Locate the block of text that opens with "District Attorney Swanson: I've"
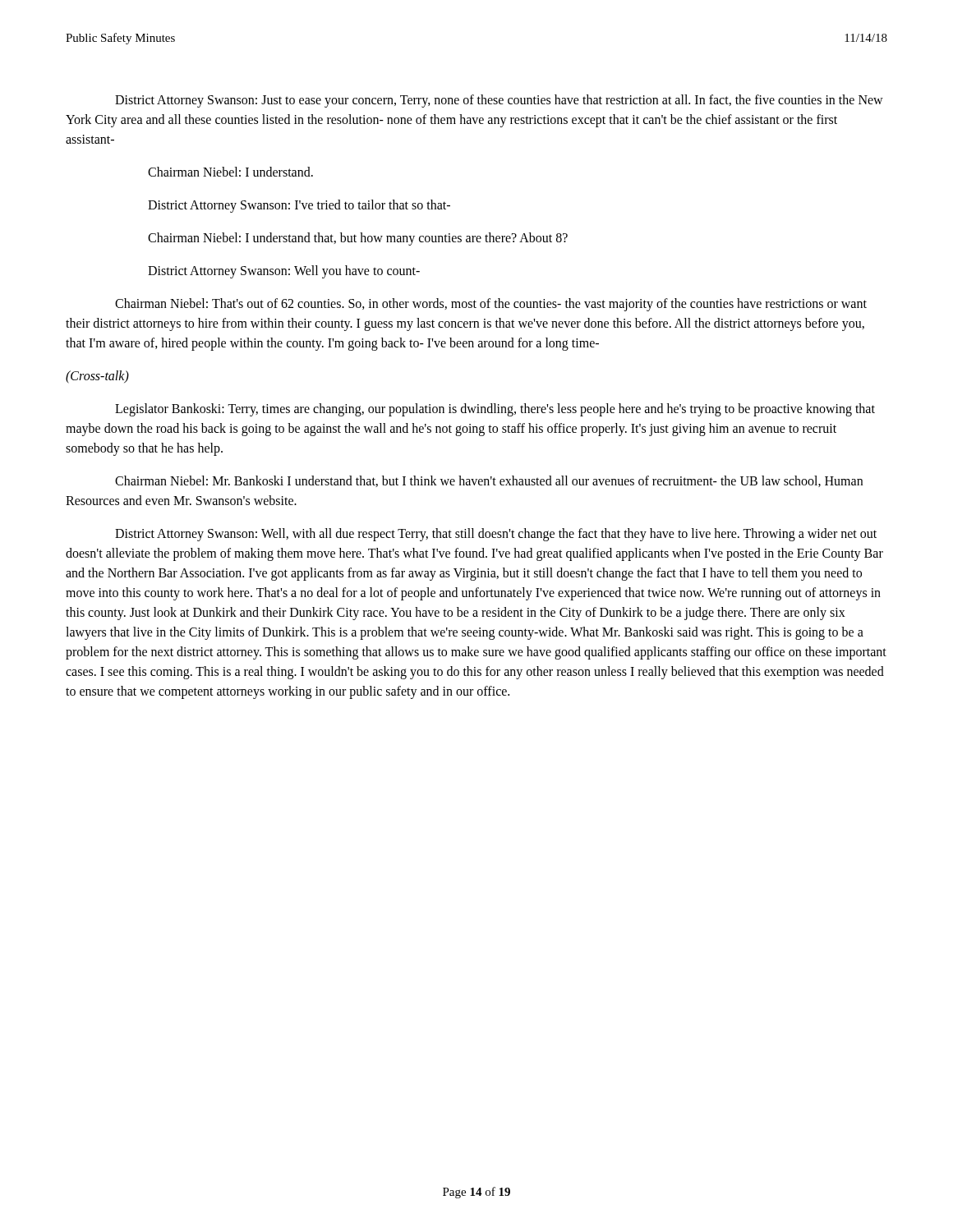This screenshot has width=953, height=1232. (x=299, y=205)
